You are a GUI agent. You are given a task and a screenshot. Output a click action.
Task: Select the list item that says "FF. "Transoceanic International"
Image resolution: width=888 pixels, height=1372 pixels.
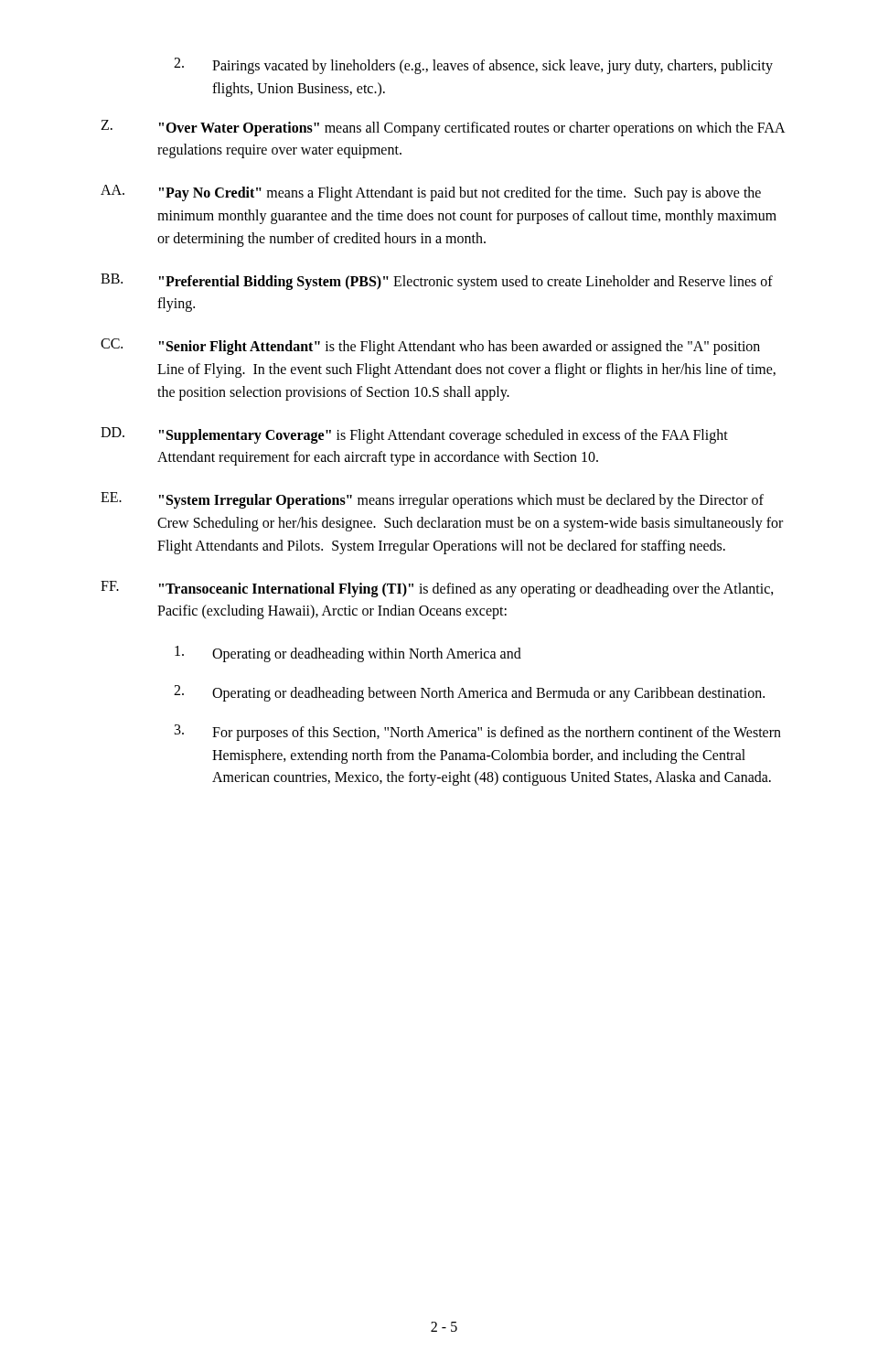point(444,600)
